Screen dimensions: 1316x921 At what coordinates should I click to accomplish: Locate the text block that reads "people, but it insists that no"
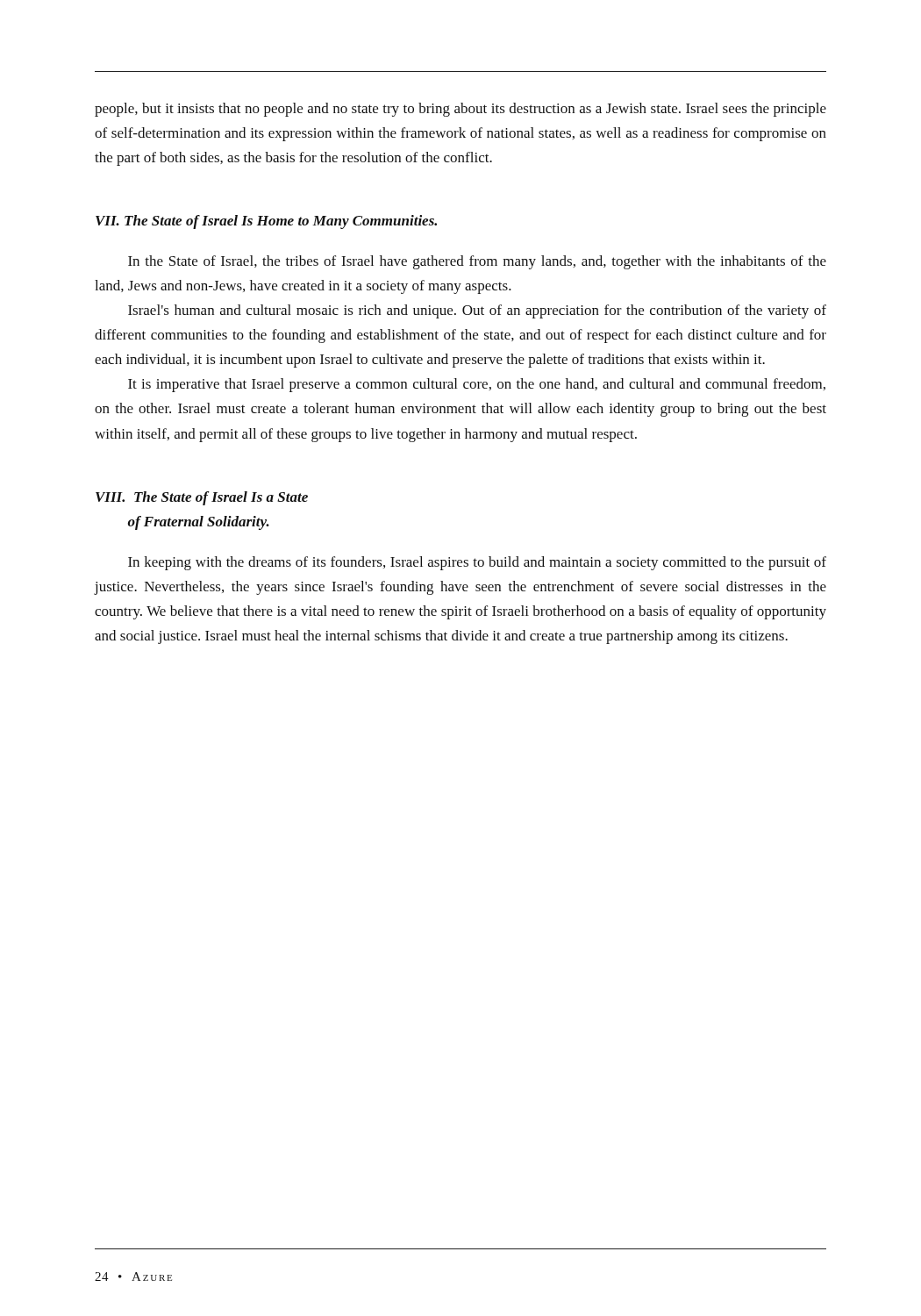click(460, 133)
